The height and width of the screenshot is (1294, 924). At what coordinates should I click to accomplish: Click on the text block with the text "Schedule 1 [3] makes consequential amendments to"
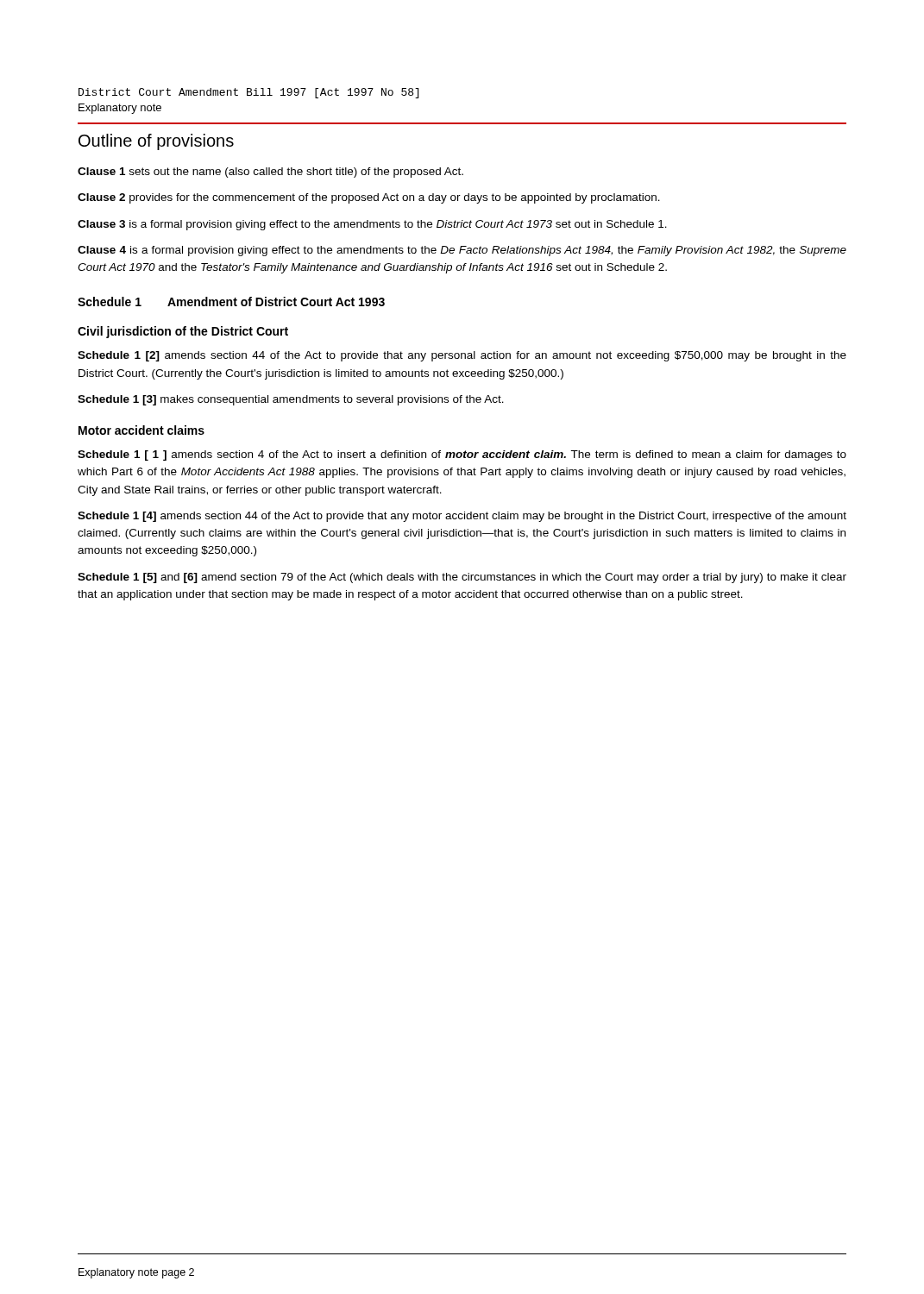[x=291, y=399]
